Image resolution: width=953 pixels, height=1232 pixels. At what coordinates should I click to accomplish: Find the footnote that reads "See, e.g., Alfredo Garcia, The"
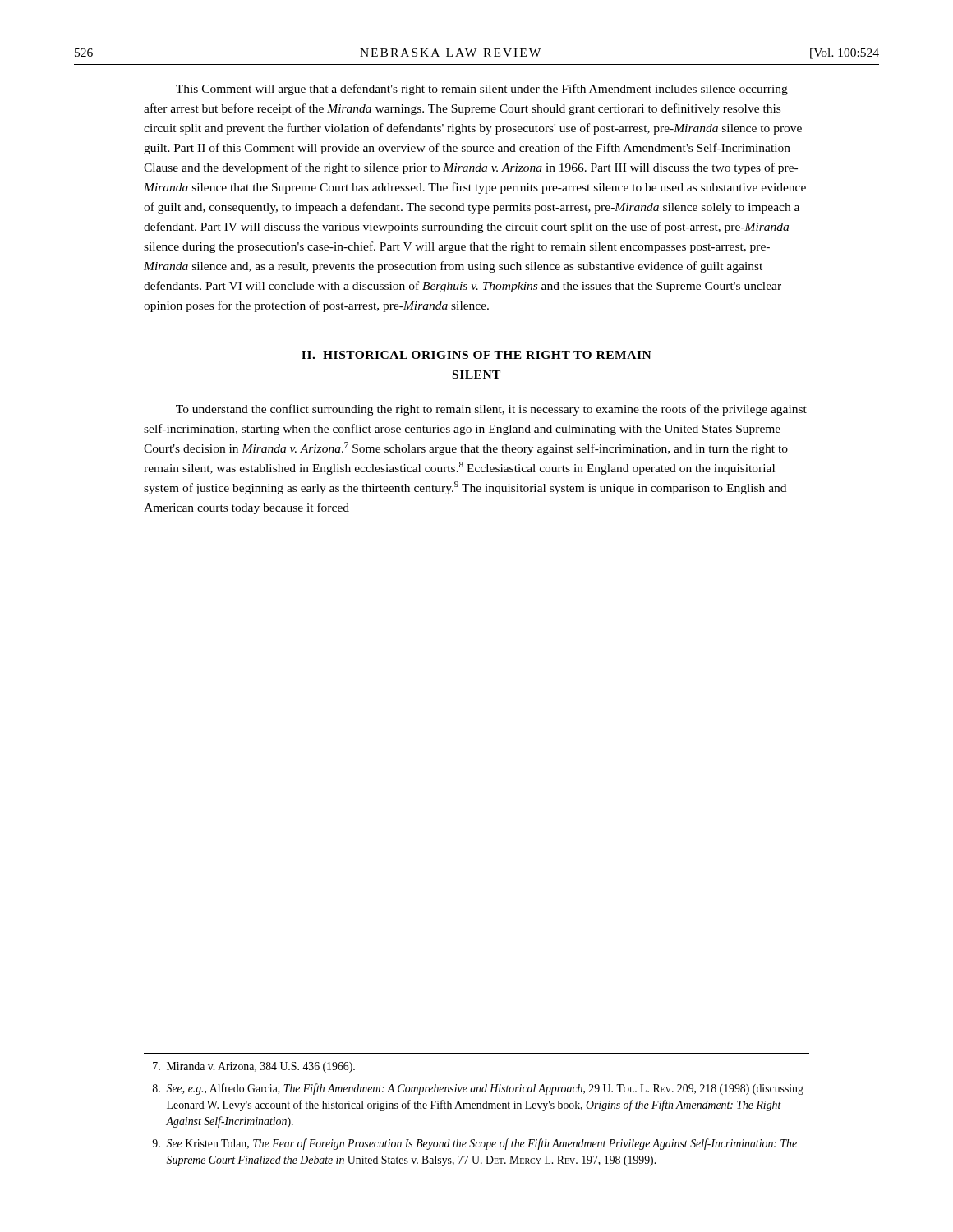click(x=474, y=1105)
